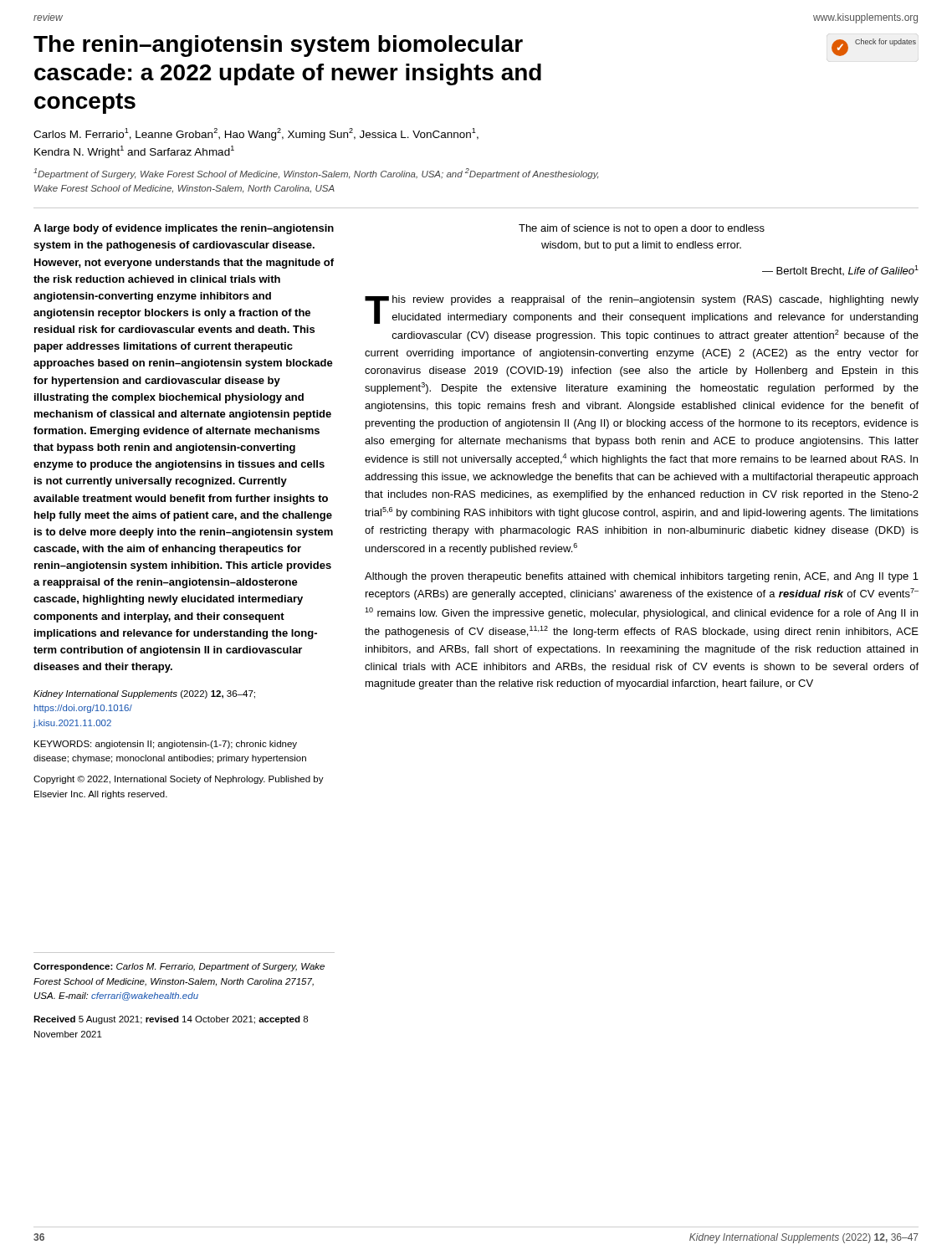
Task: Select the text block that reads "Received 5 August 2021;"
Action: click(x=171, y=1027)
